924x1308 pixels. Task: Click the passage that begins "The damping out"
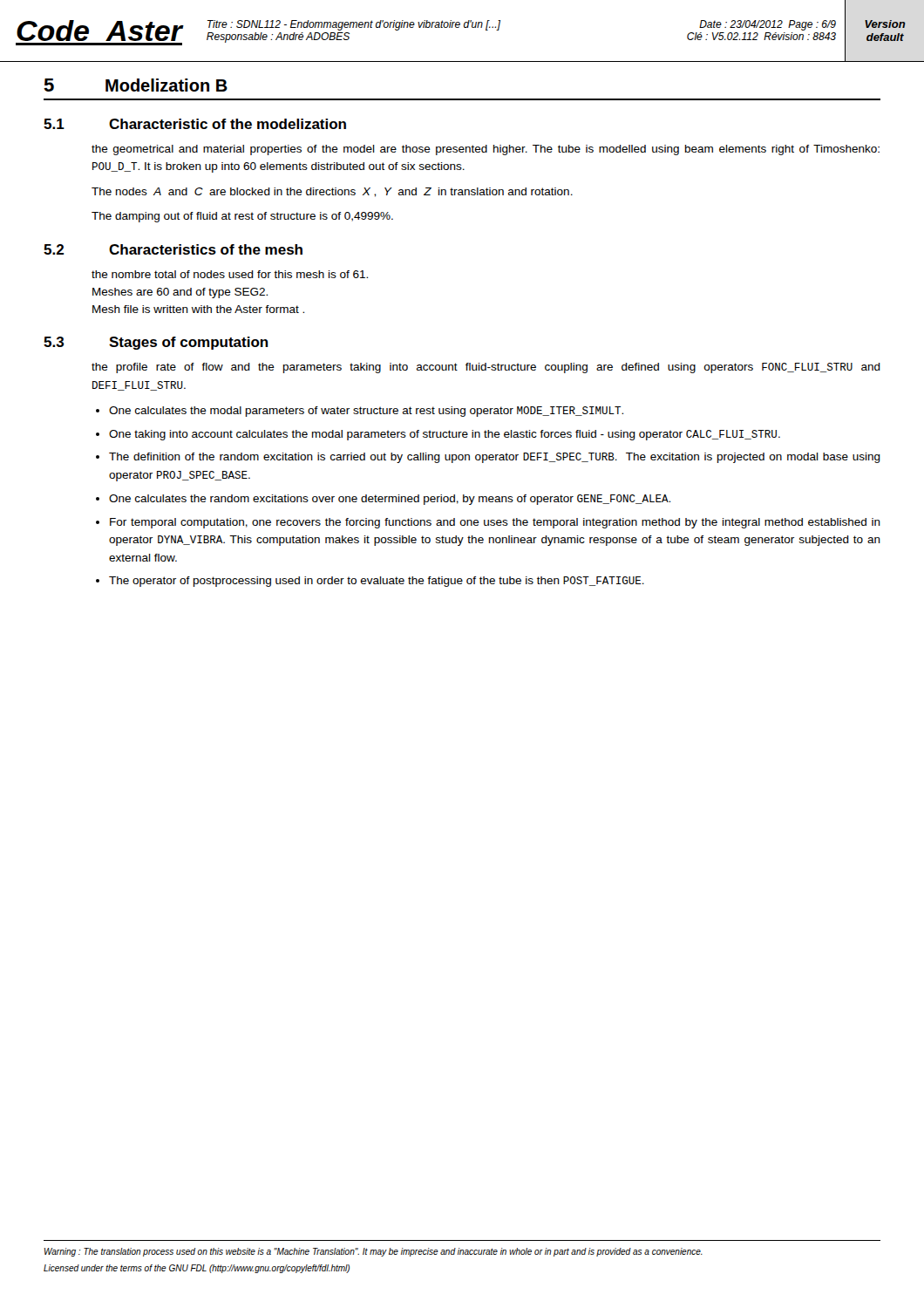tap(243, 216)
